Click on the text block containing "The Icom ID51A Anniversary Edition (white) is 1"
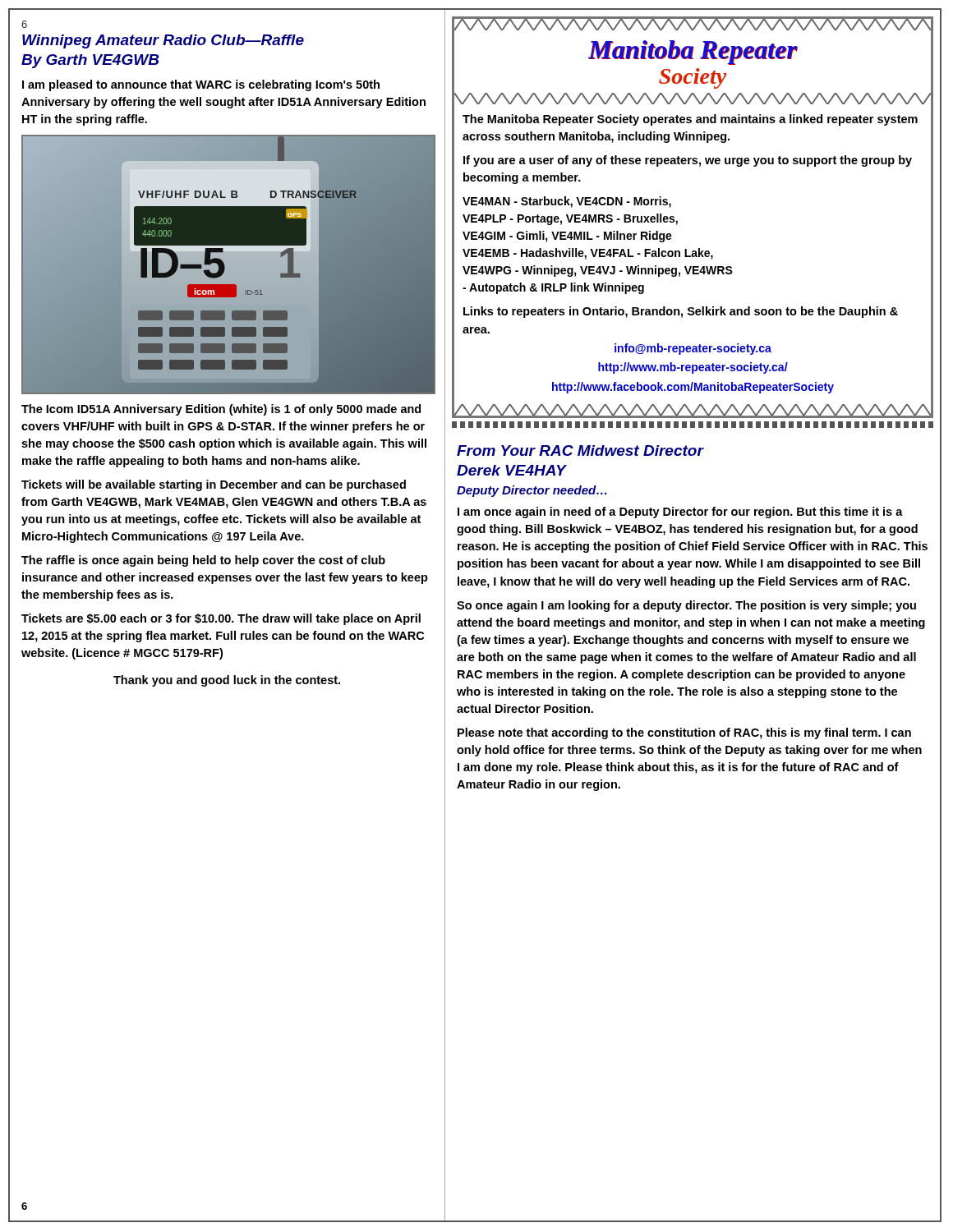 (x=224, y=435)
